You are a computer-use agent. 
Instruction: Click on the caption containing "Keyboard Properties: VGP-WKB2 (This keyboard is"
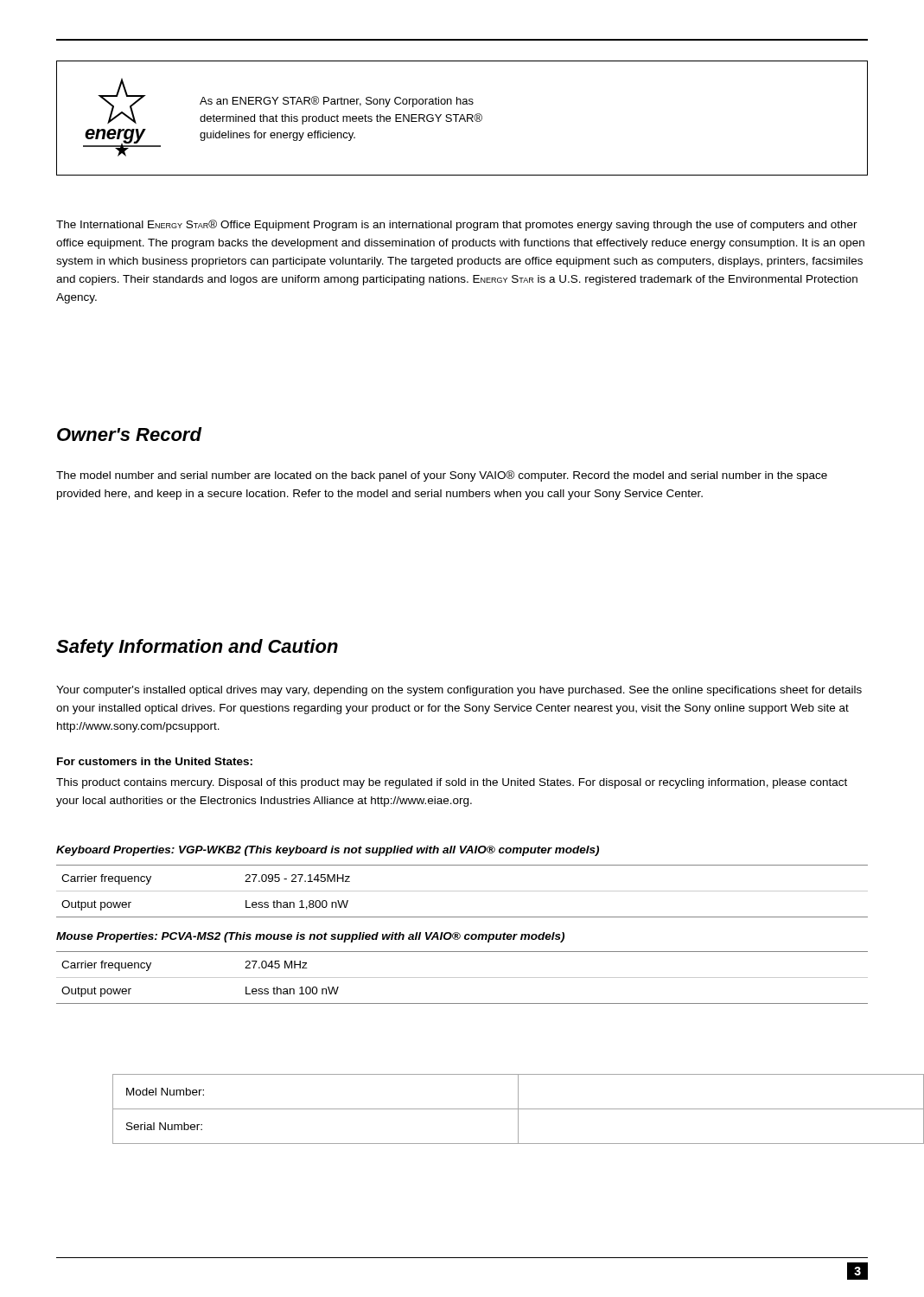[328, 850]
